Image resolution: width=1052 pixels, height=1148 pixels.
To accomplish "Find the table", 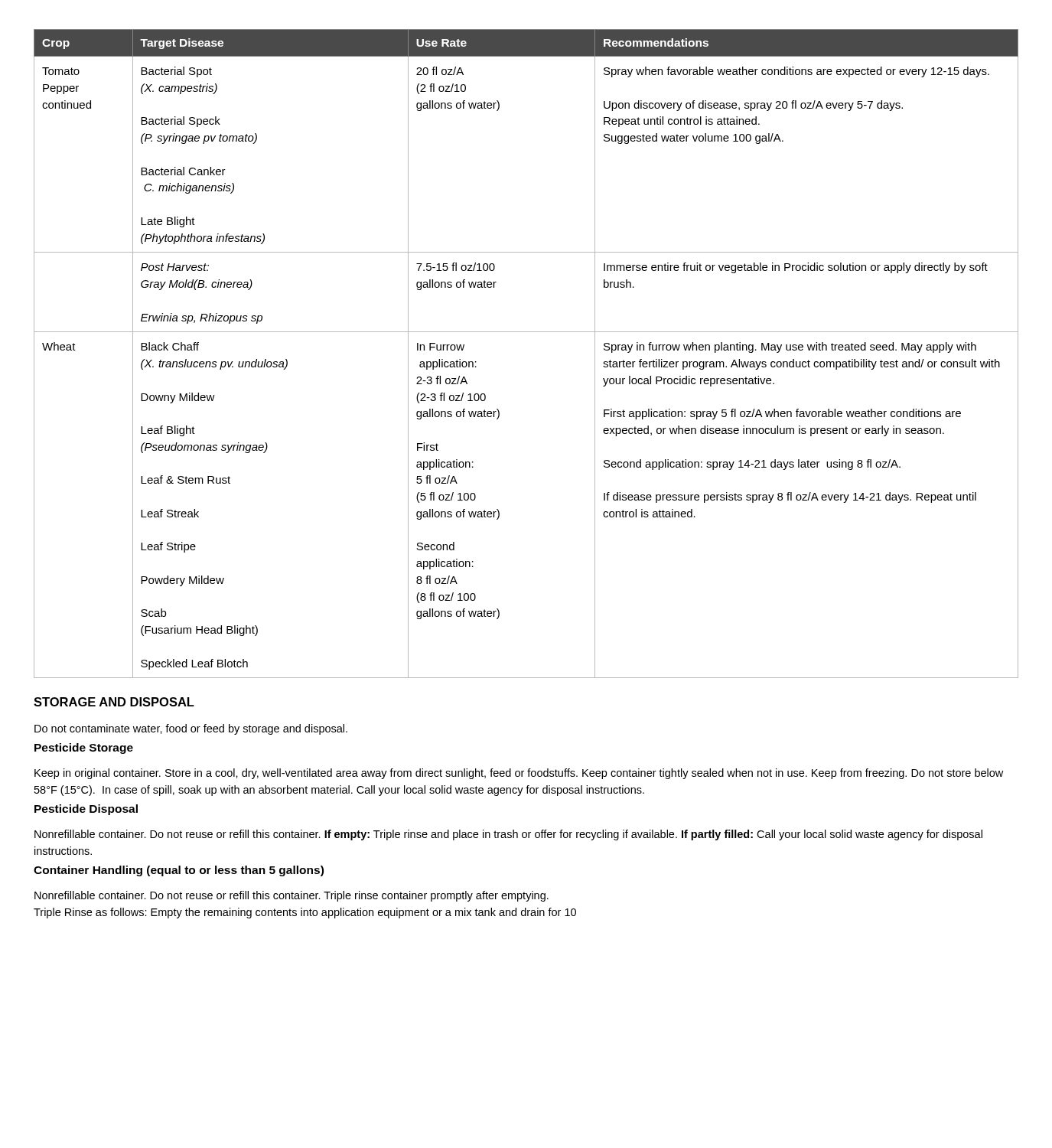I will [526, 354].
